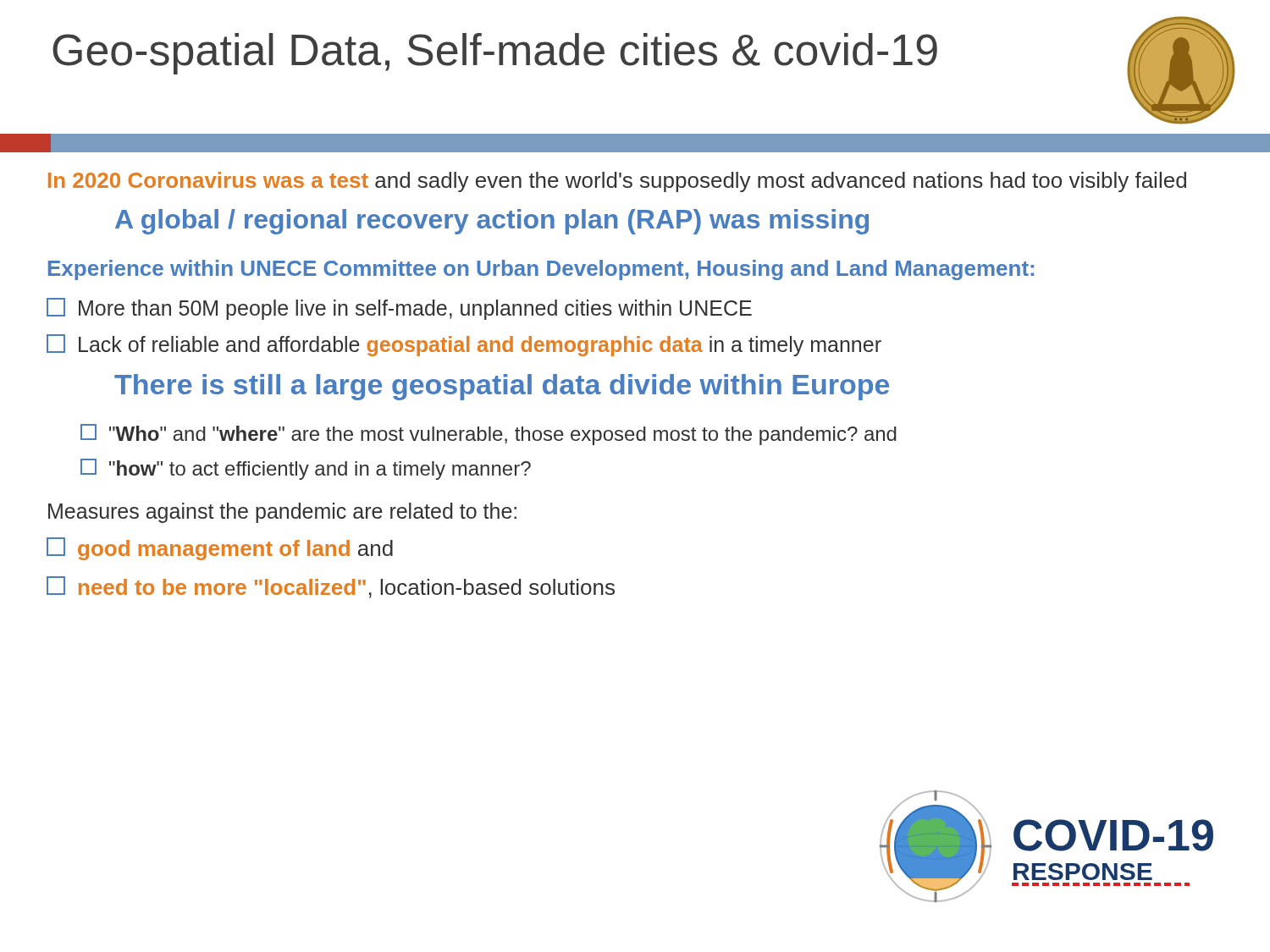The width and height of the screenshot is (1270, 952).
Task: Locate the region starting "Experience within UNECE Committee on Urban"
Action: pyautogui.click(x=541, y=268)
